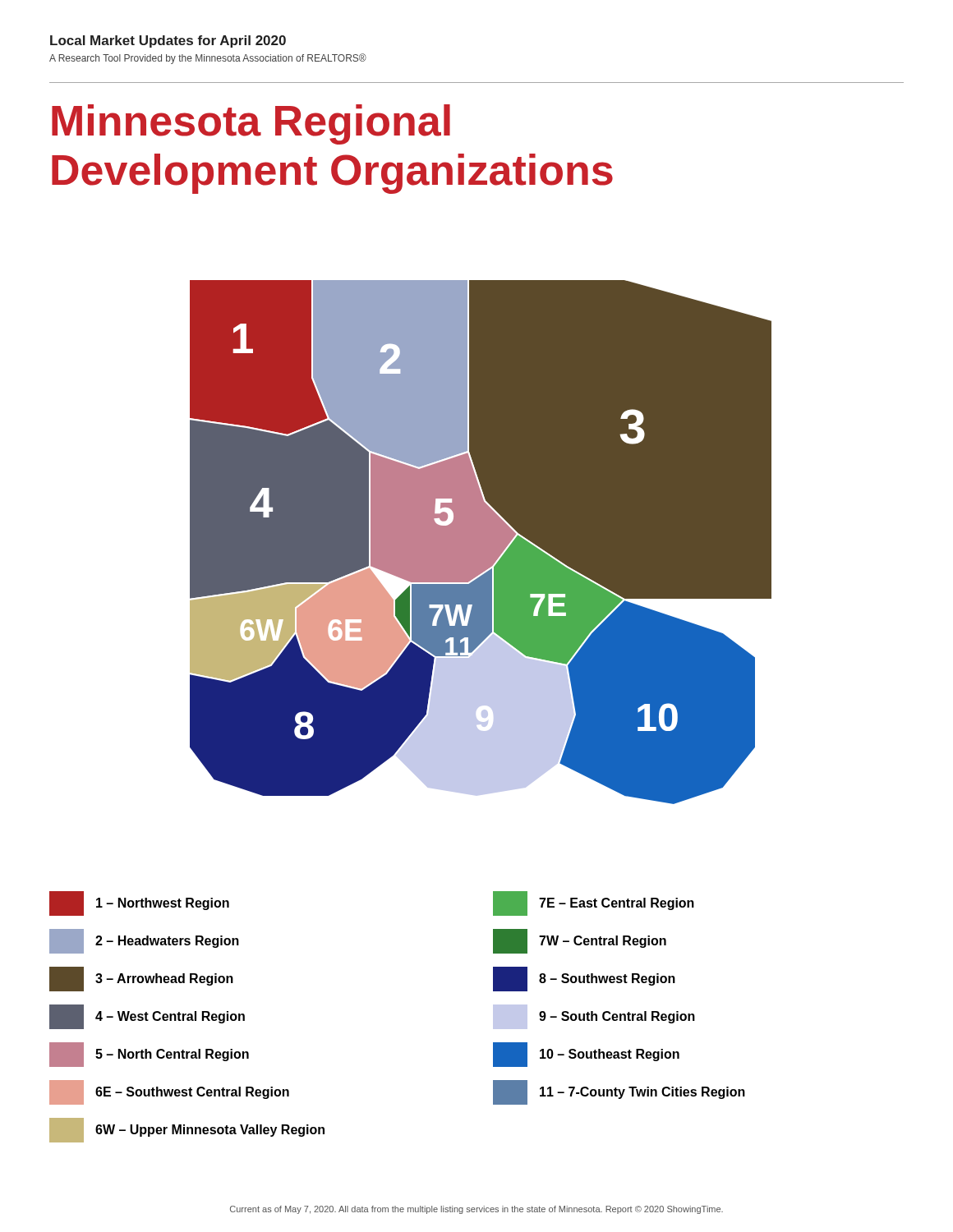Select the map

coord(476,567)
